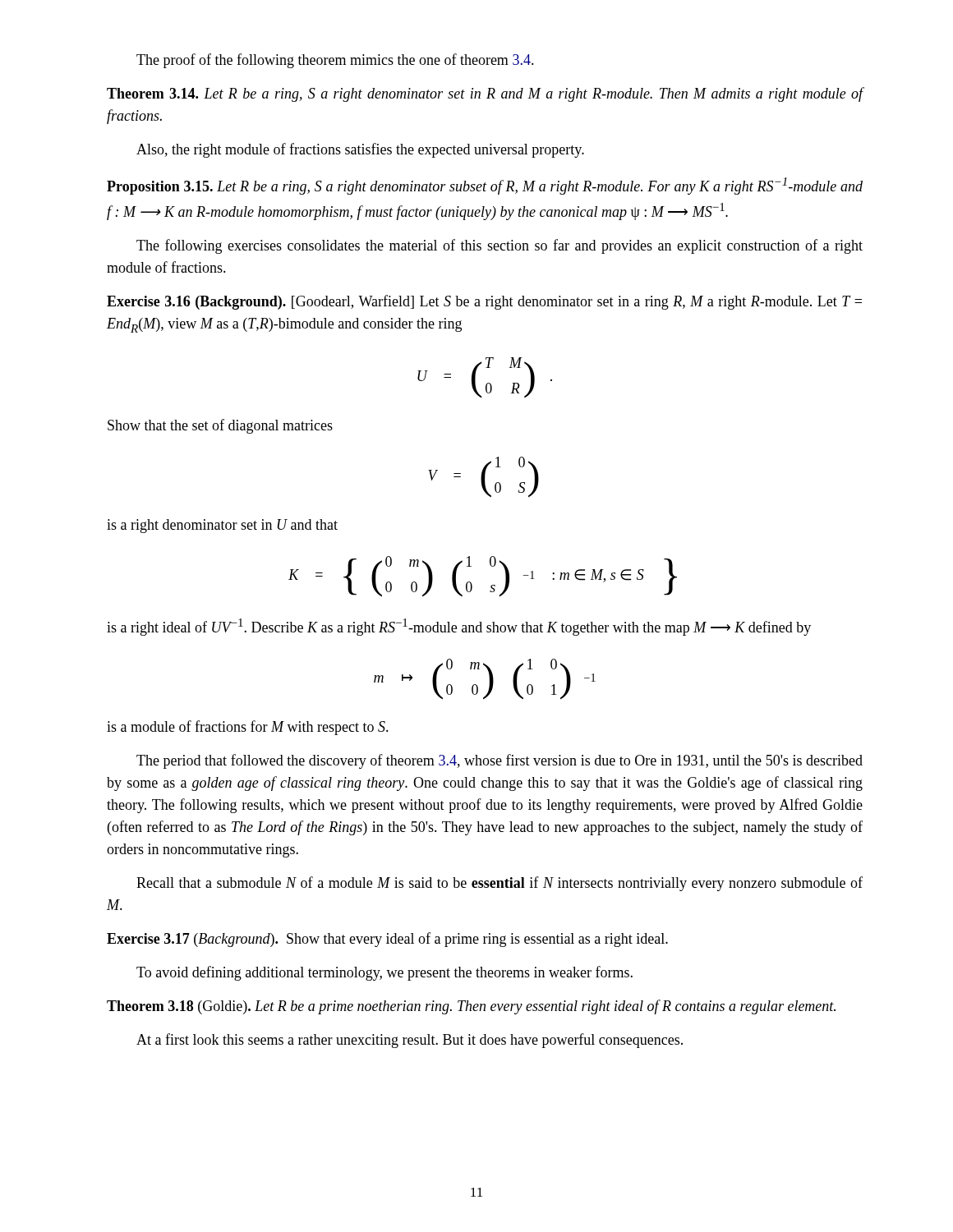The image size is (953, 1232).
Task: Click on the element starting "Exercise 3.16 (Background)."
Action: click(485, 314)
